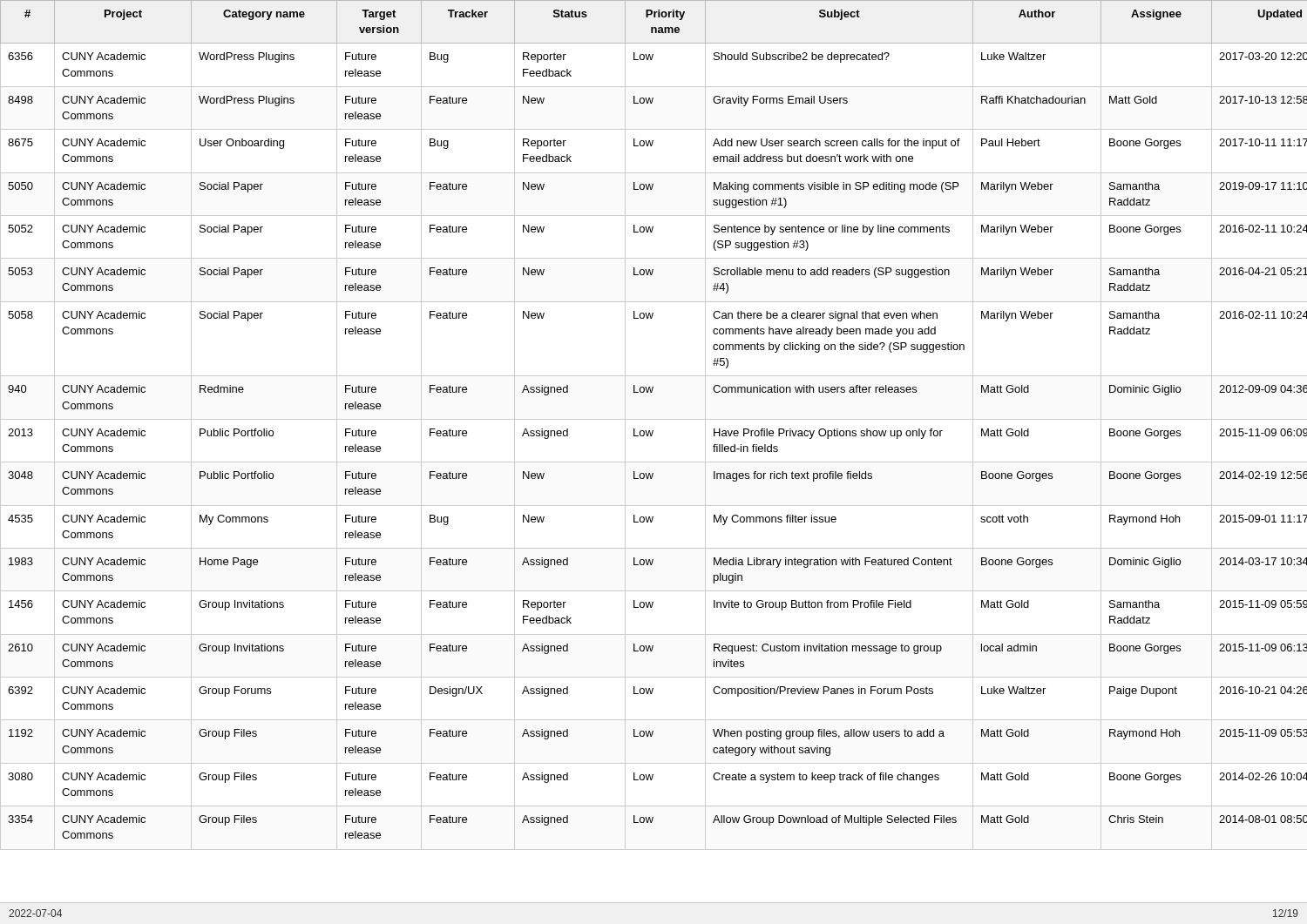Find the table that mentions "CUNY Academic Commons"
The height and width of the screenshot is (924, 1307).
(654, 450)
